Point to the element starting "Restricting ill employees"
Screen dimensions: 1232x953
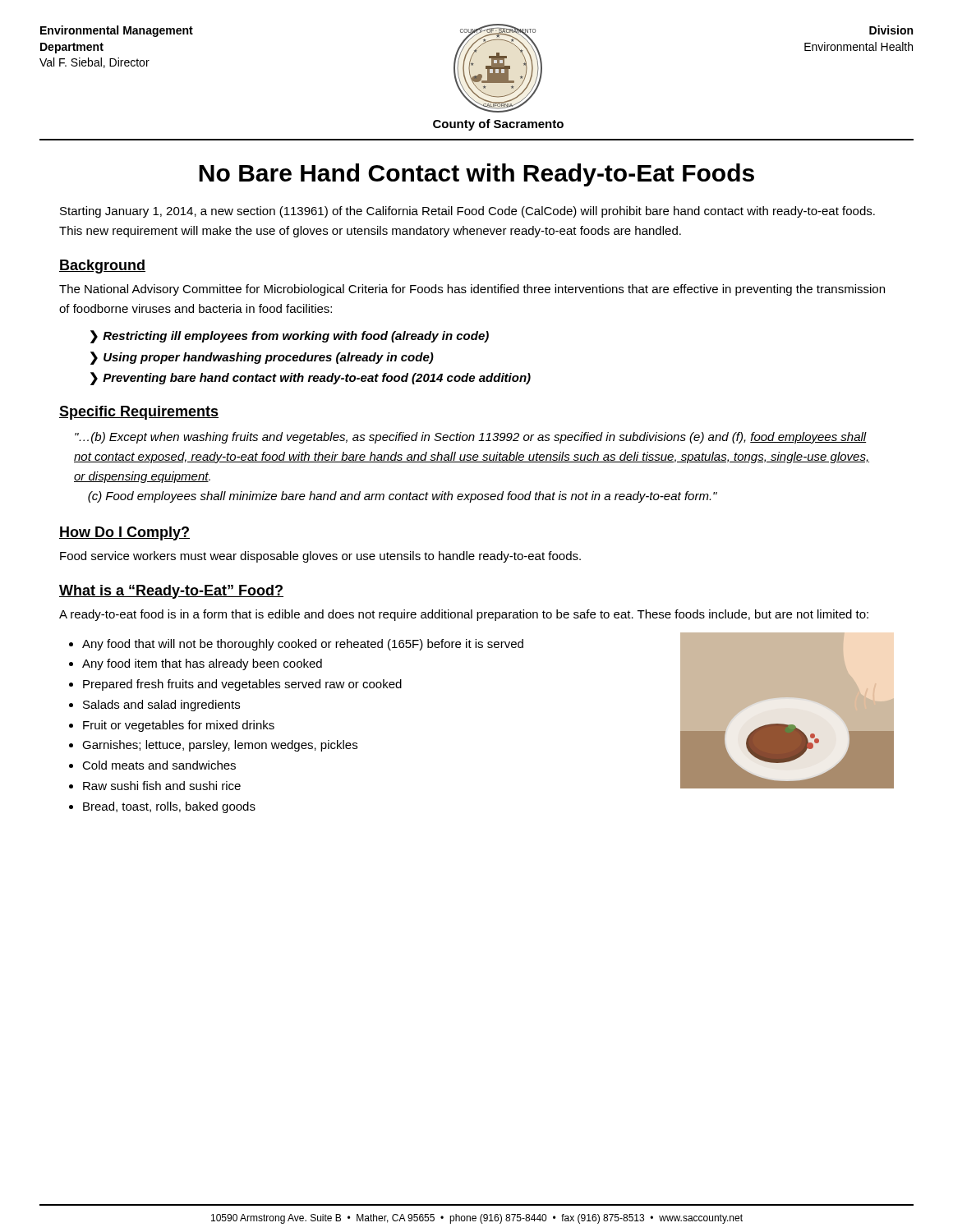[x=296, y=336]
